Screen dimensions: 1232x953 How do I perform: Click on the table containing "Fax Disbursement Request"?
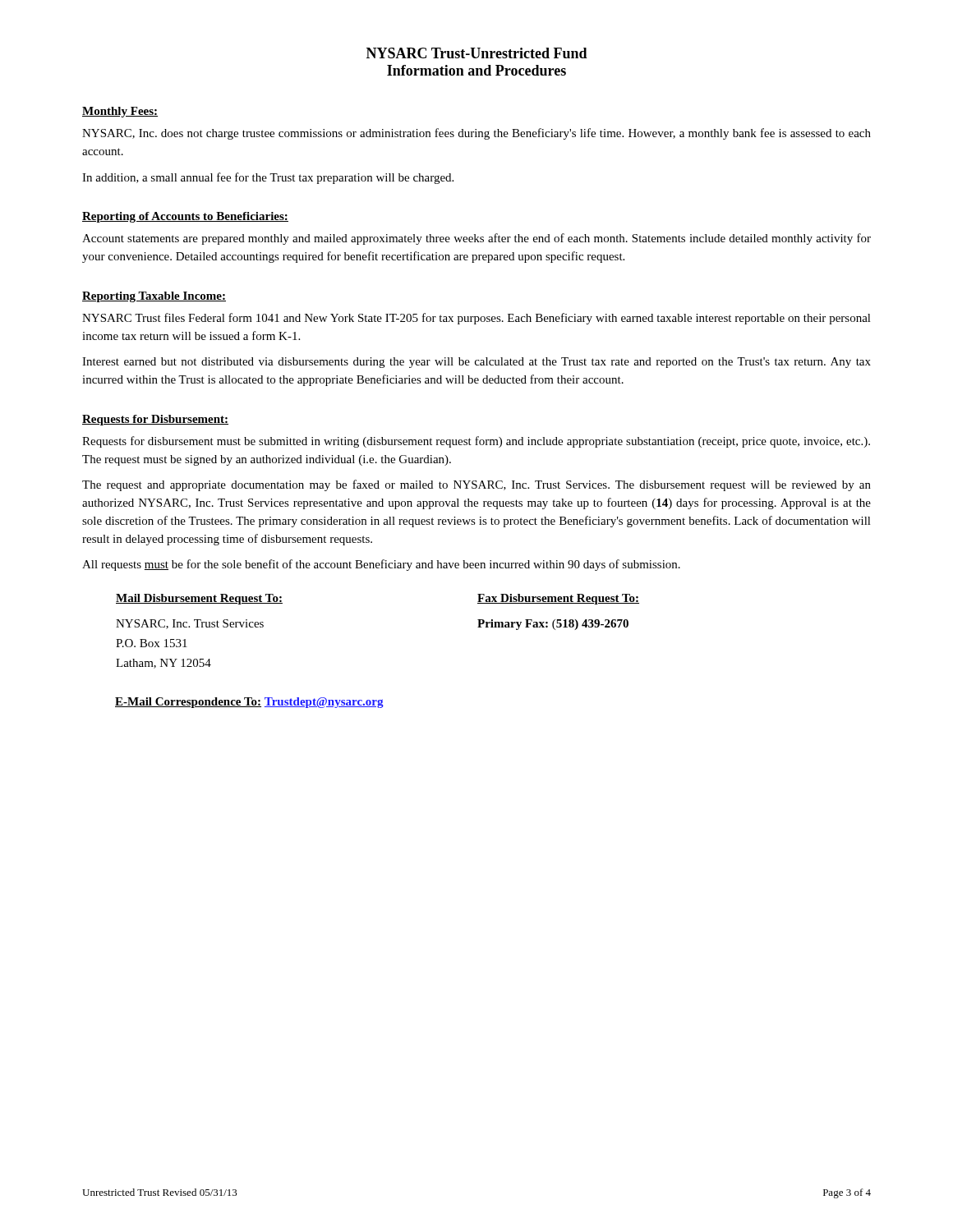(x=476, y=632)
